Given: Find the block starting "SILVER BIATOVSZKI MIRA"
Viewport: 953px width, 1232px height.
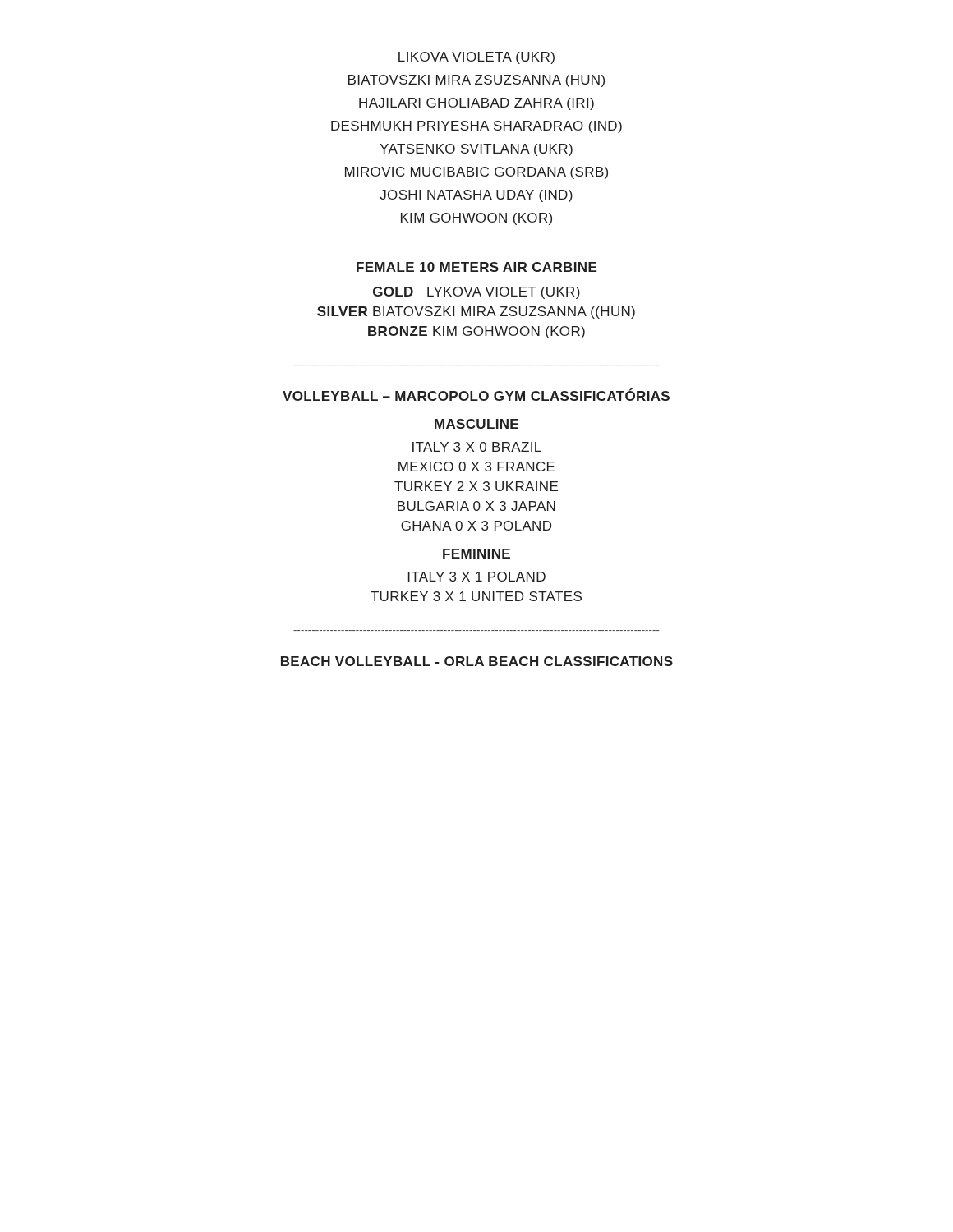Looking at the screenshot, I should 476,312.
